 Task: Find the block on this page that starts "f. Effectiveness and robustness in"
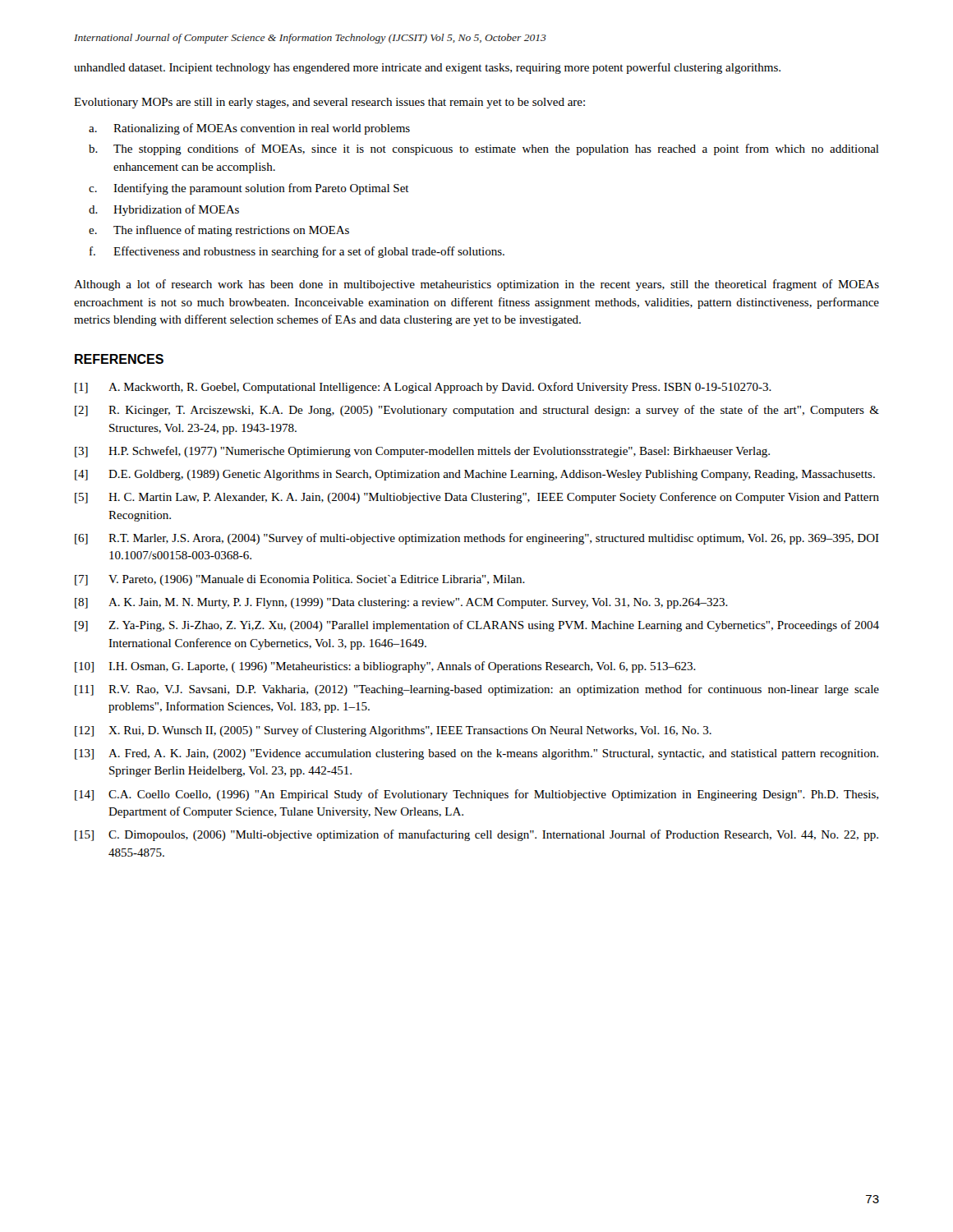tap(476, 252)
